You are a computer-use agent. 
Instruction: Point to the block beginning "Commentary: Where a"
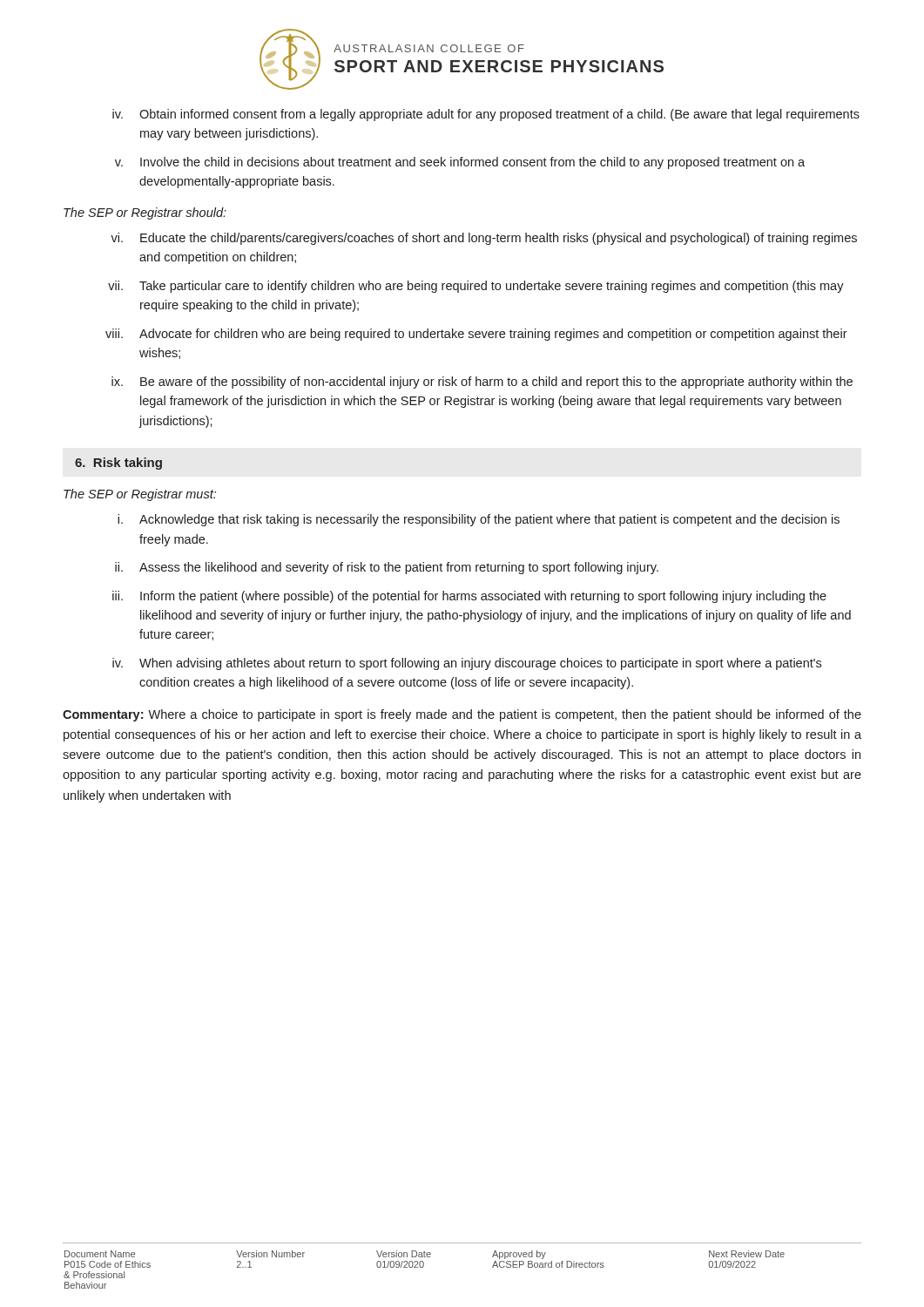[x=462, y=755]
